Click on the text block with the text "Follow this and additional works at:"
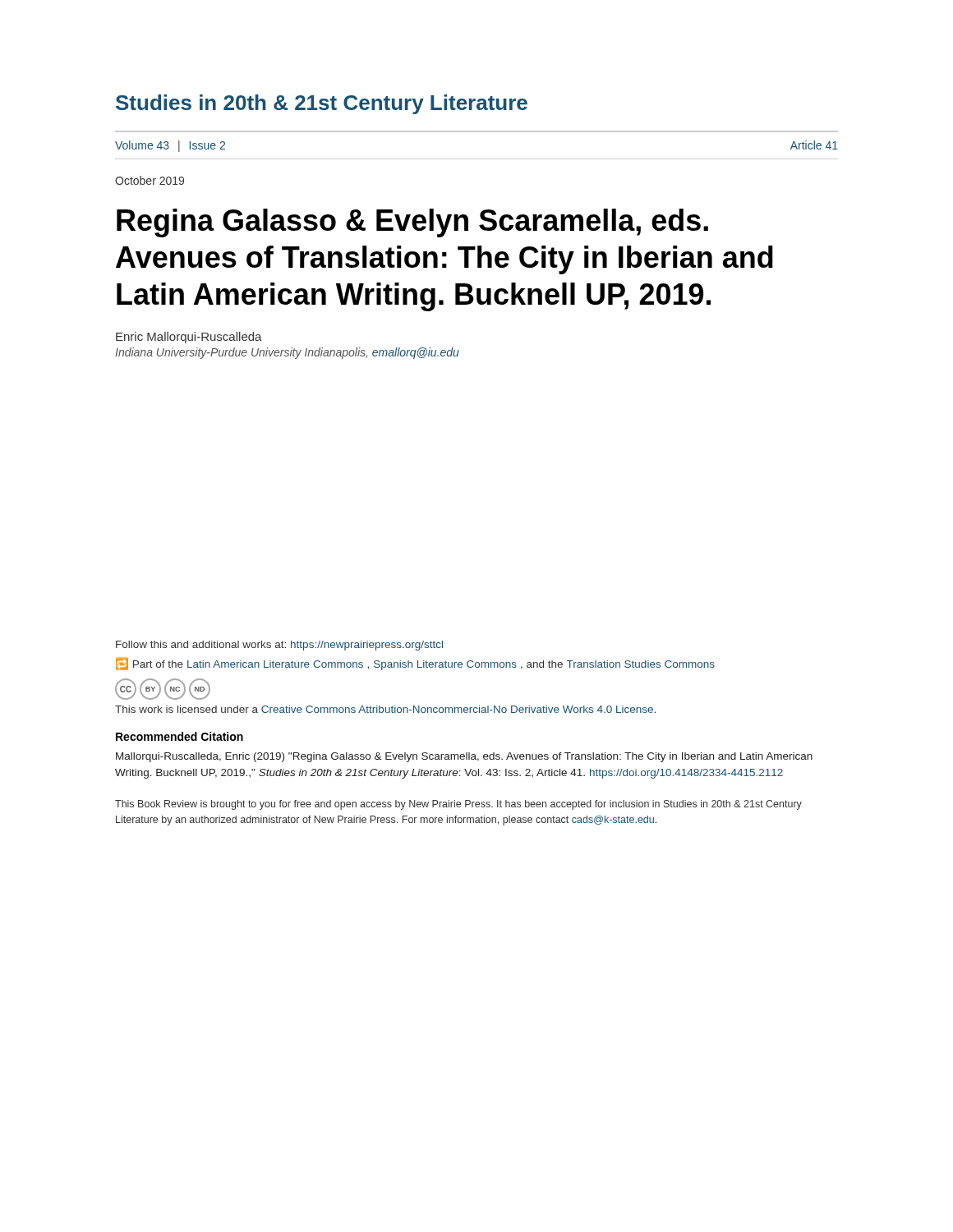 point(279,644)
